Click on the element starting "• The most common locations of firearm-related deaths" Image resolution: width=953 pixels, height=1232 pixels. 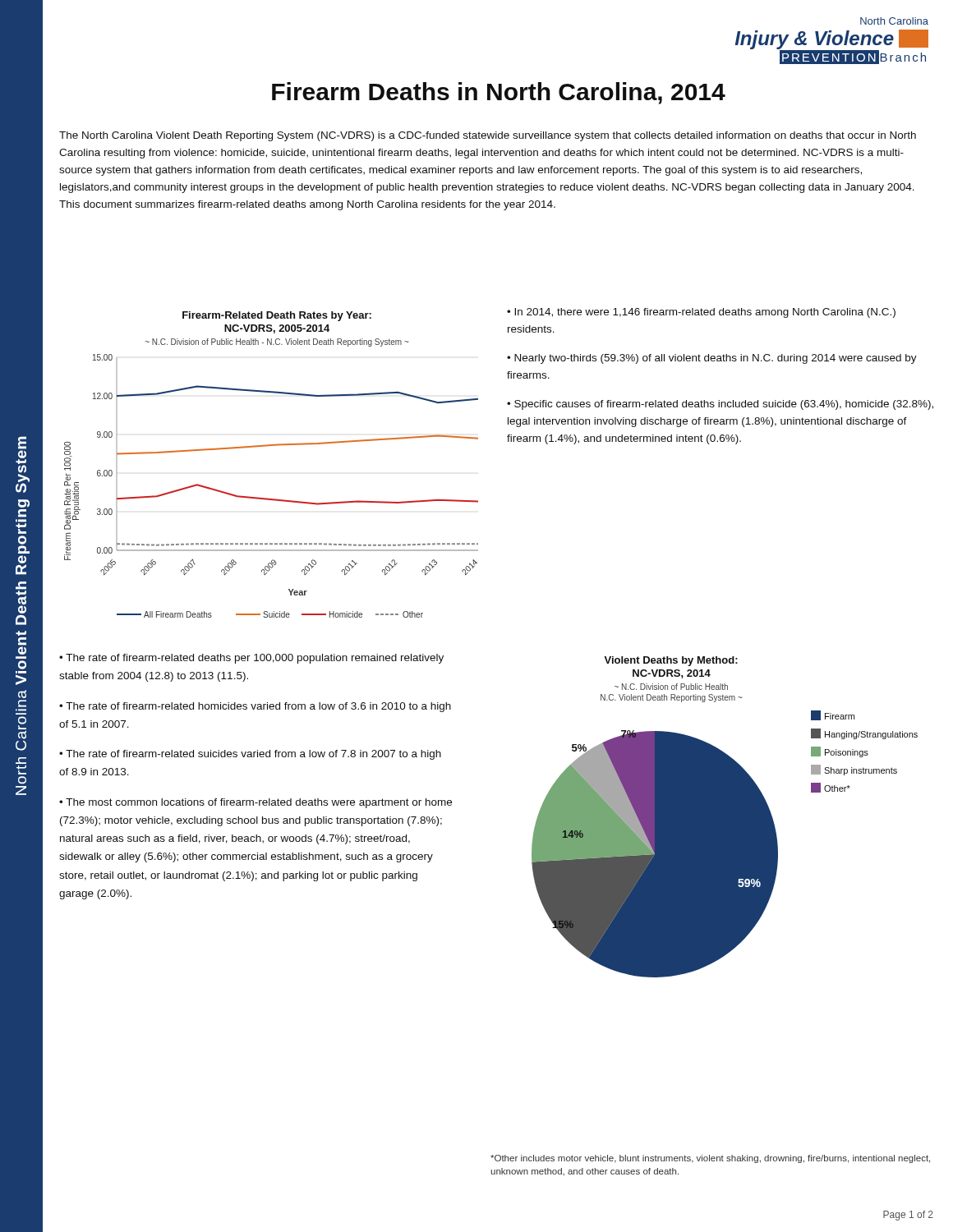(256, 847)
